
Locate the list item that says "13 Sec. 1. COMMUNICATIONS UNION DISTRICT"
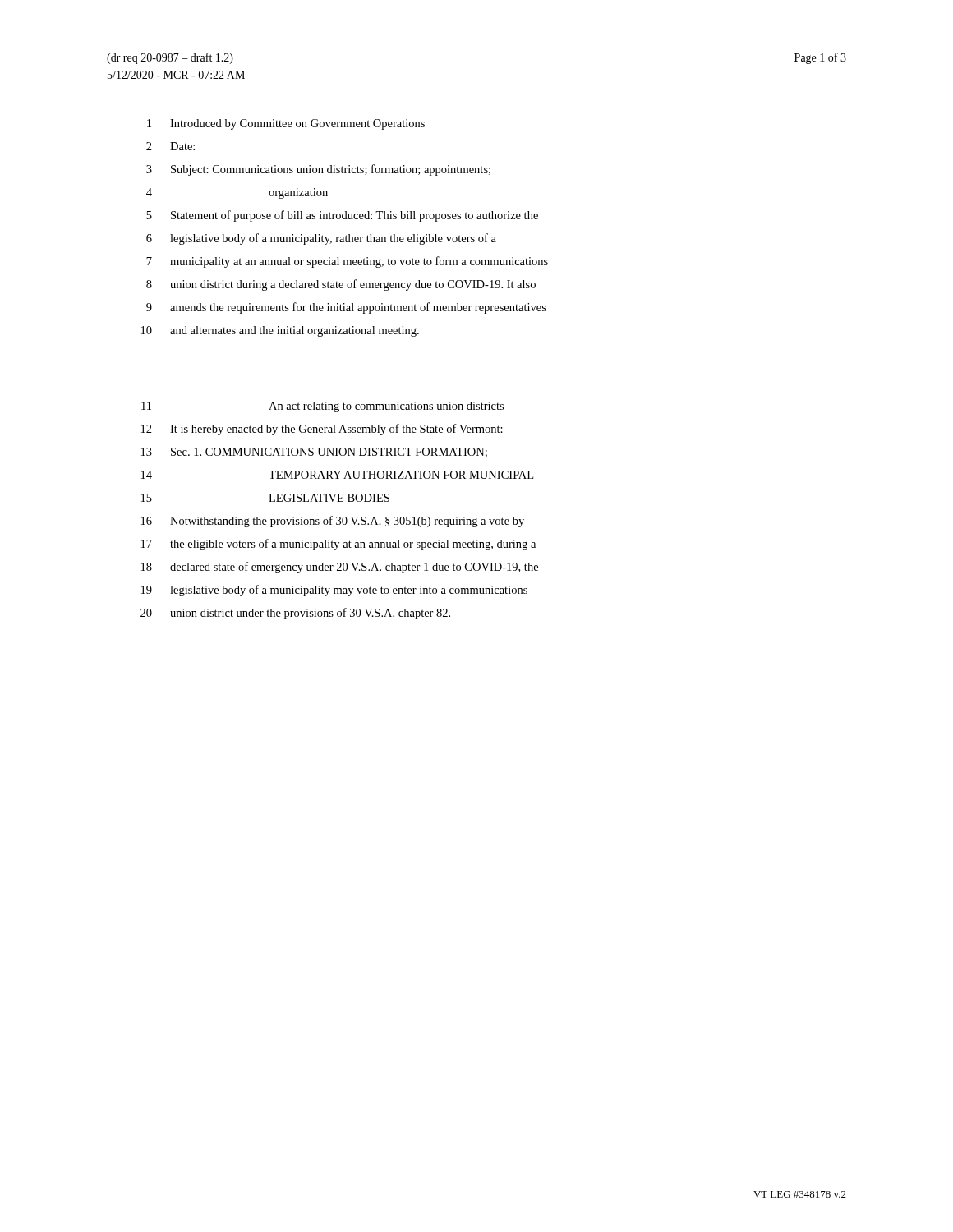point(476,452)
